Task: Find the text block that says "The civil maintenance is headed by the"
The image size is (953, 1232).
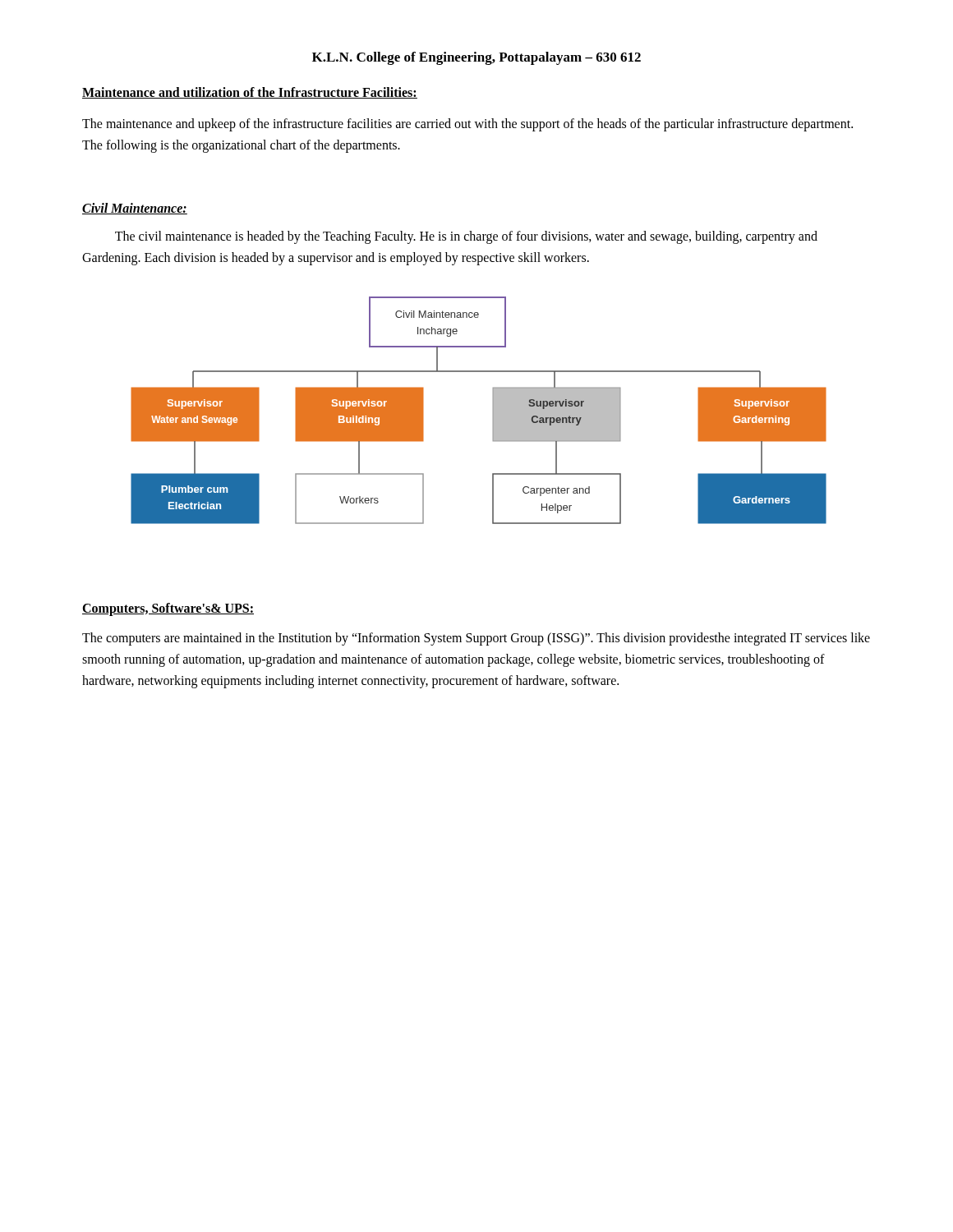Action: tap(450, 247)
